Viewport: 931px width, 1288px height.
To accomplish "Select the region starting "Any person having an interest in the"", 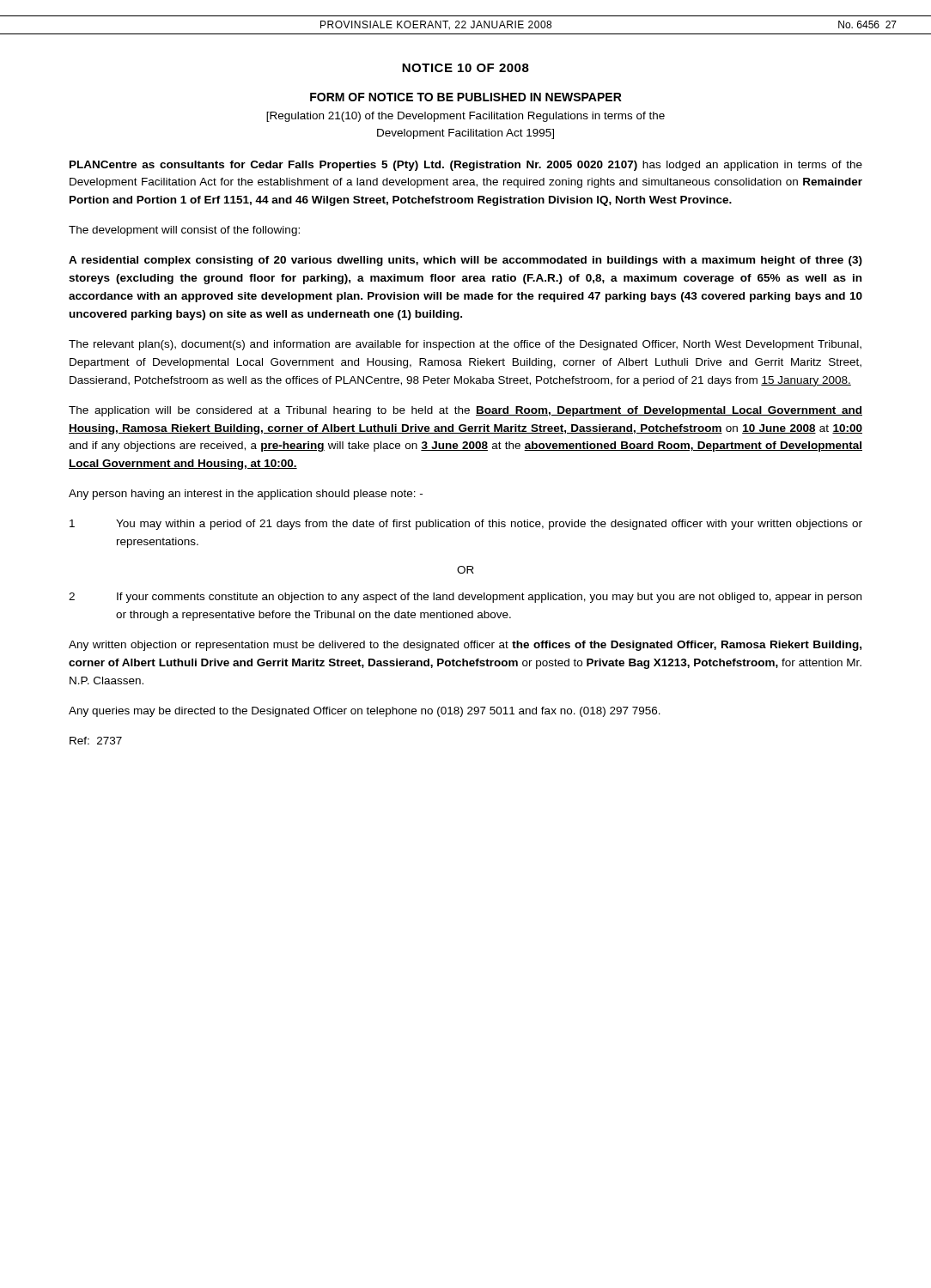I will point(246,494).
